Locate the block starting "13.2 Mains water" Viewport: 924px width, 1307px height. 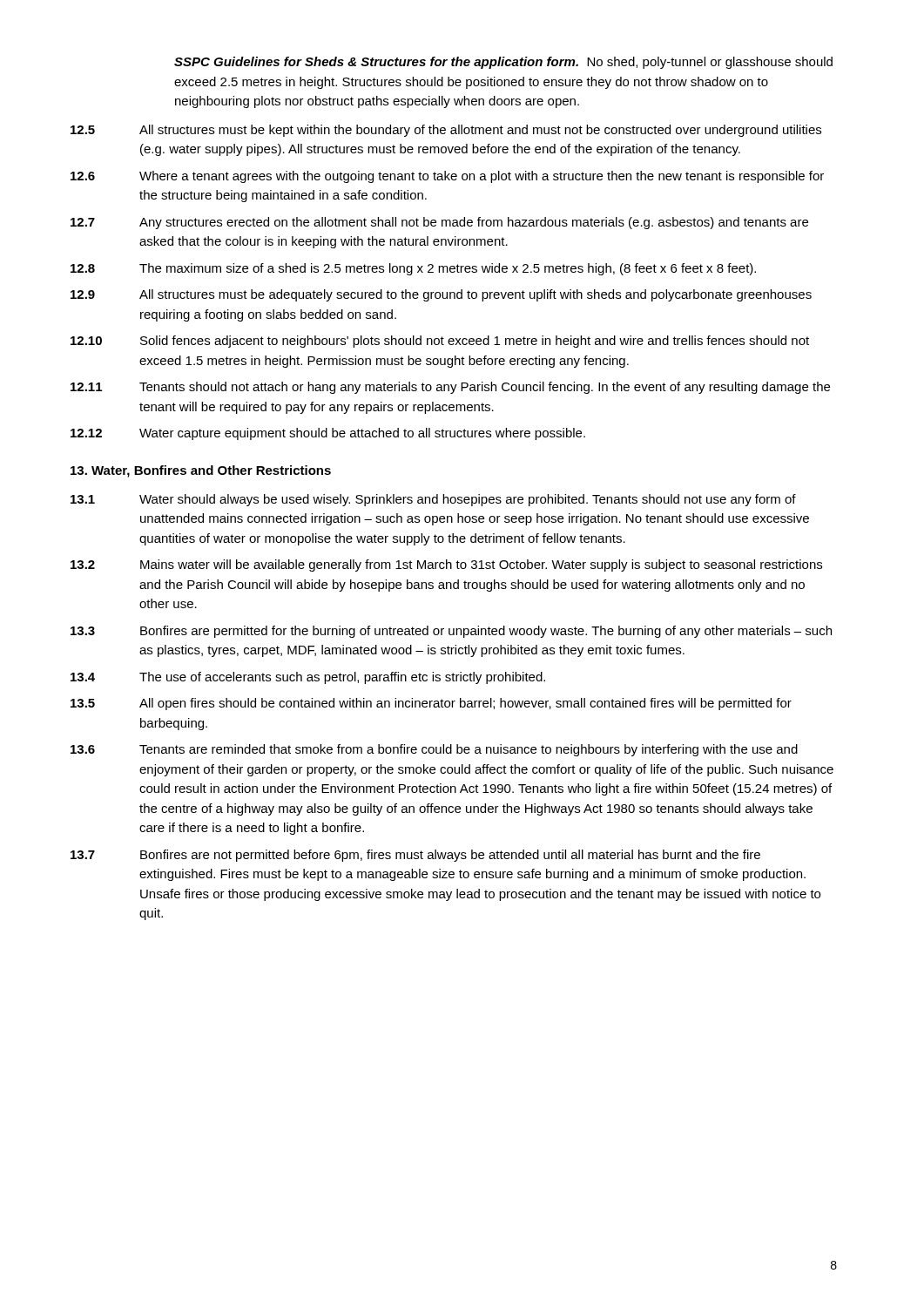coord(453,584)
